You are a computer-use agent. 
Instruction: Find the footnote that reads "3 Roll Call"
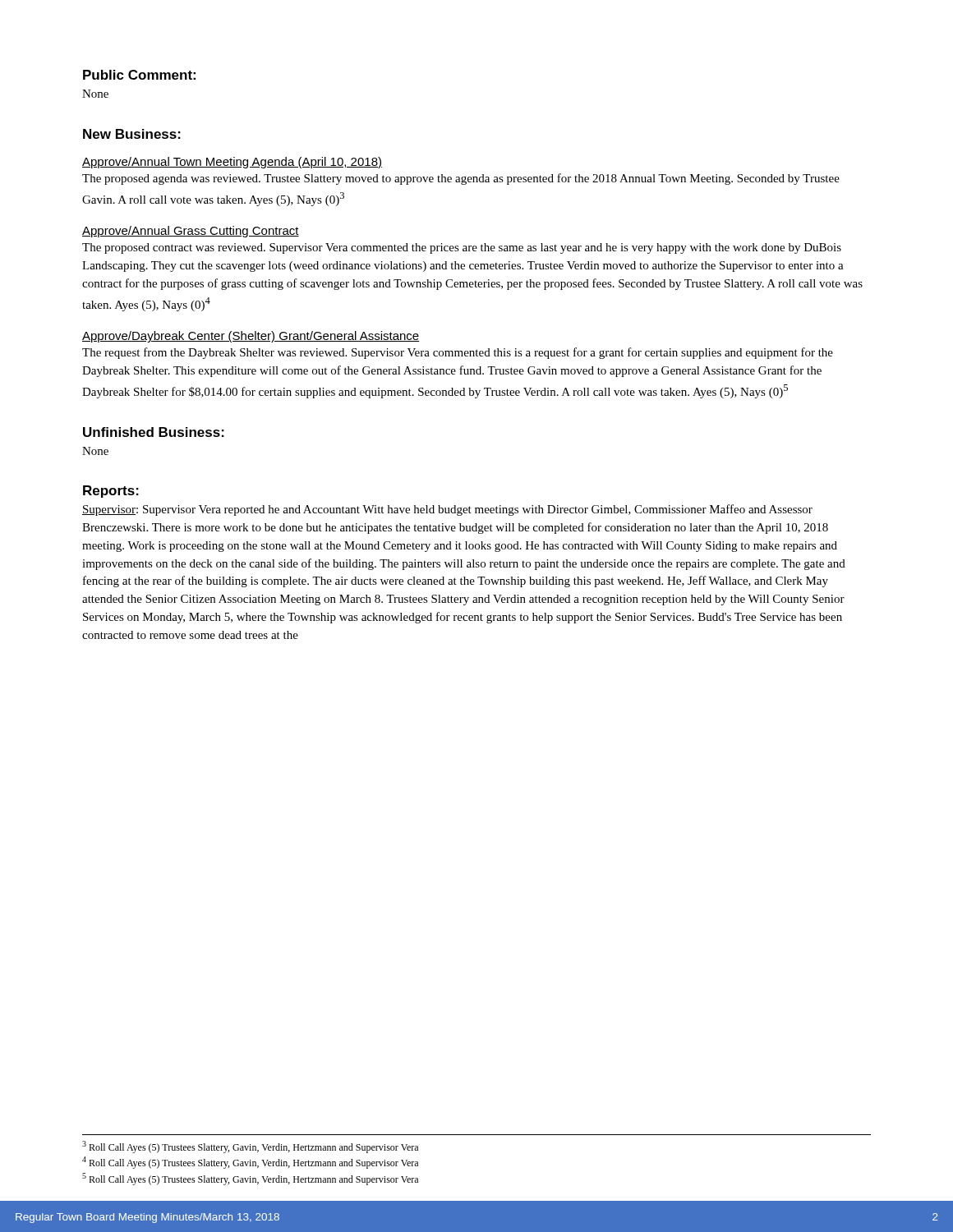[x=250, y=1146]
